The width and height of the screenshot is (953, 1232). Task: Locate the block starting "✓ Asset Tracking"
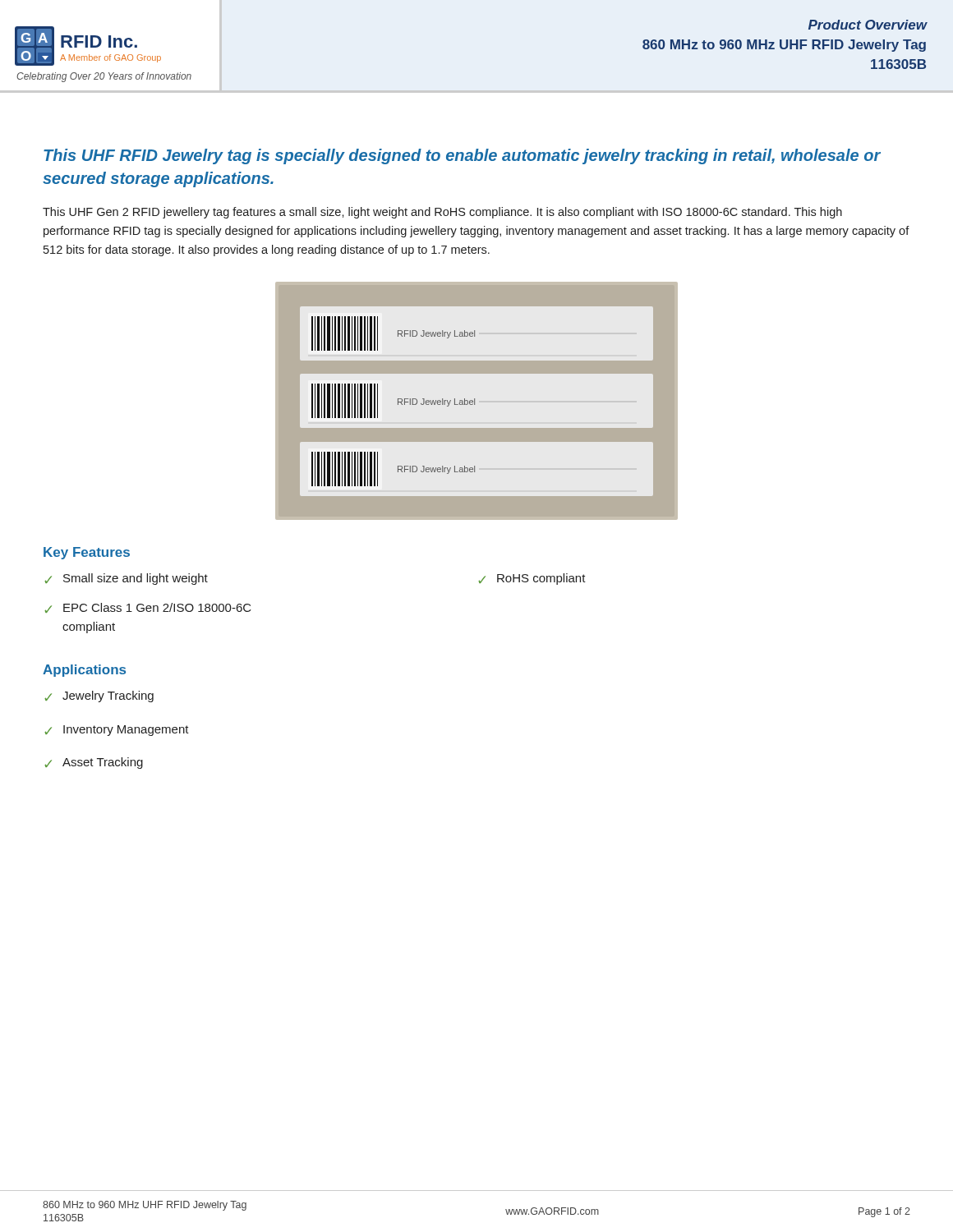(93, 764)
